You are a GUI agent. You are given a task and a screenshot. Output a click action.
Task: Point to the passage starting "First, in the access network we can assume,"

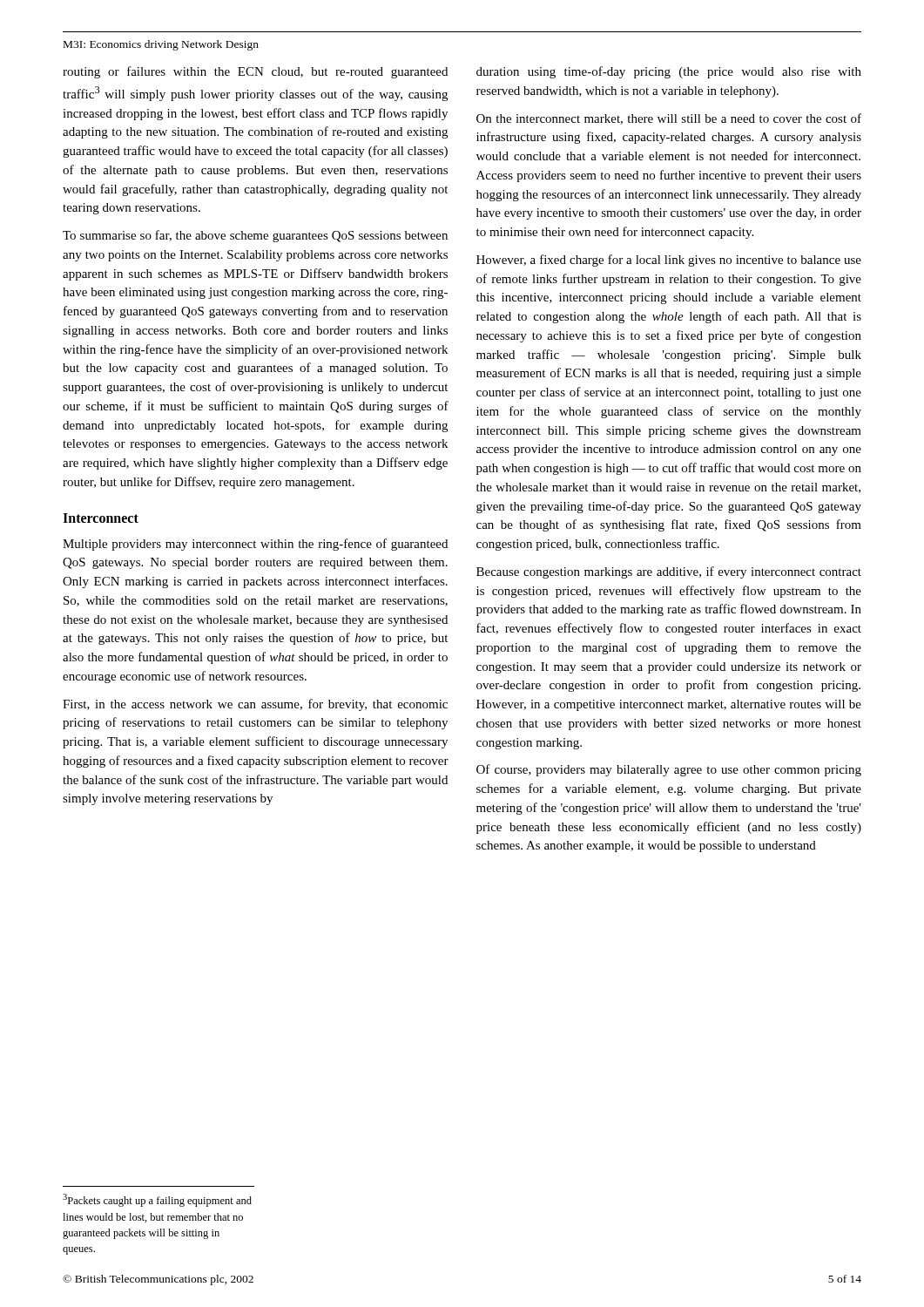[255, 752]
